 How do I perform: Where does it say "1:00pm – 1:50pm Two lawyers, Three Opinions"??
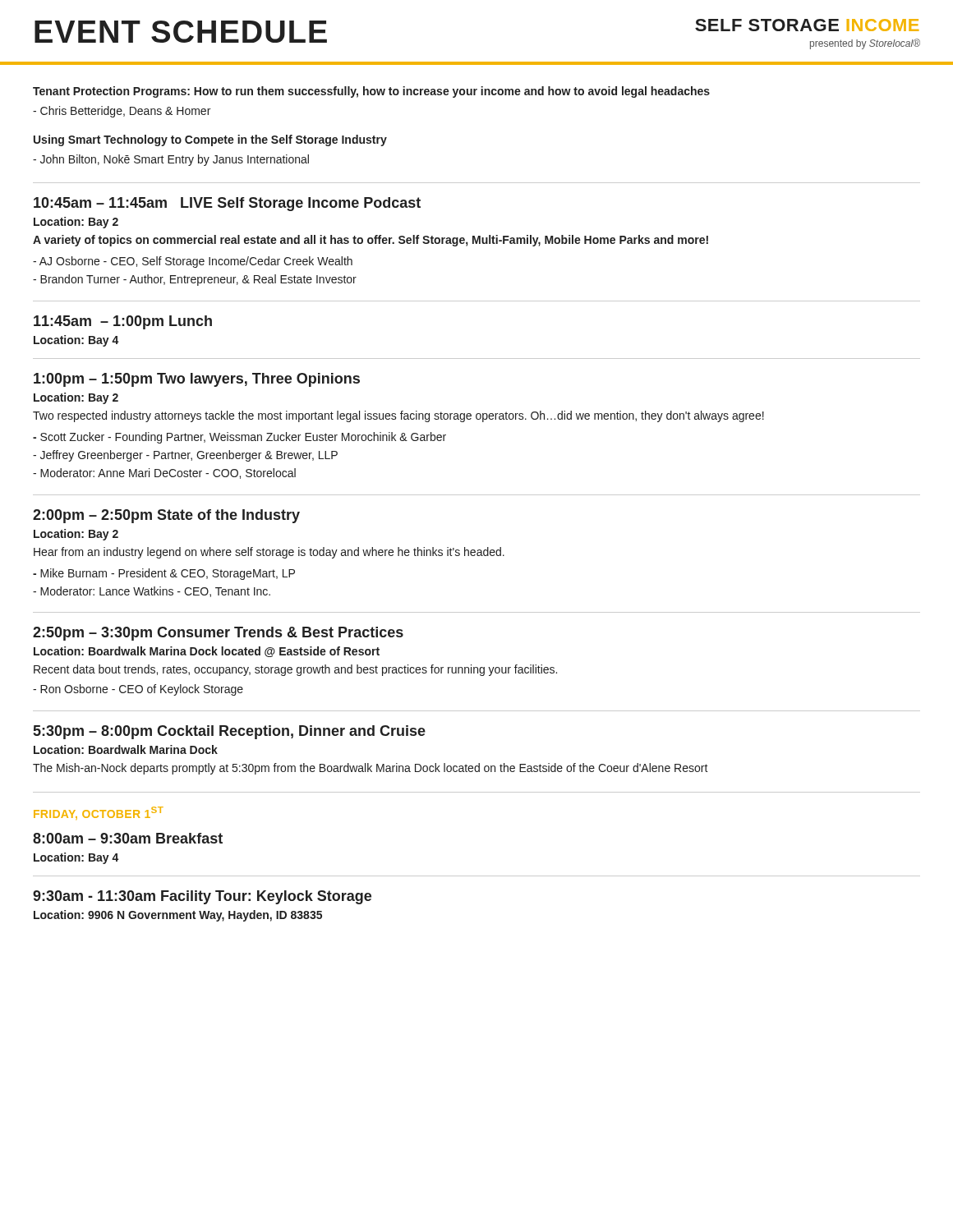pyautogui.click(x=197, y=380)
